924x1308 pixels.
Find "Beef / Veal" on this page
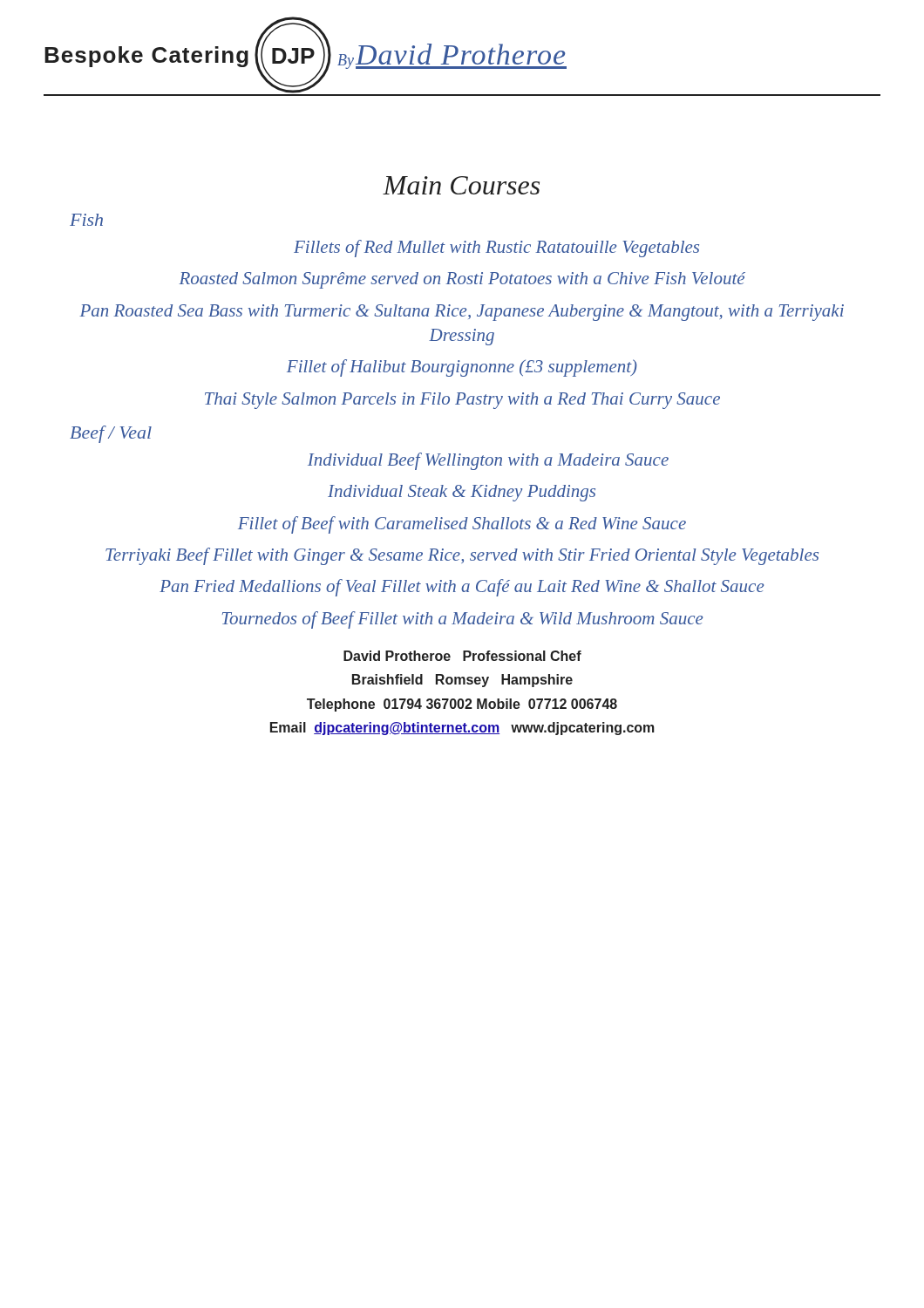point(111,432)
